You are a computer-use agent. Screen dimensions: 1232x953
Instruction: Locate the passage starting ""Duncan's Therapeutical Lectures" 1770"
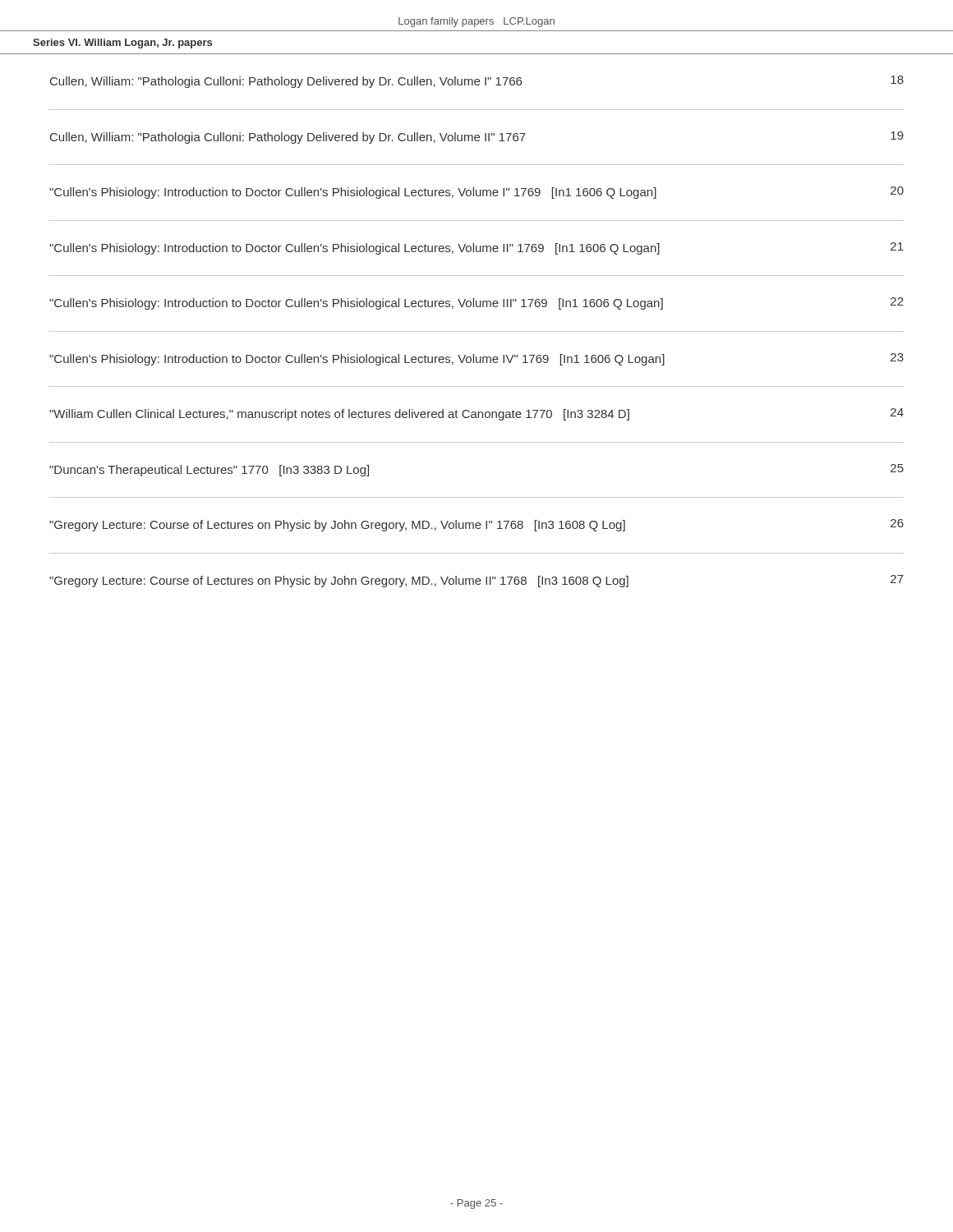point(205,469)
